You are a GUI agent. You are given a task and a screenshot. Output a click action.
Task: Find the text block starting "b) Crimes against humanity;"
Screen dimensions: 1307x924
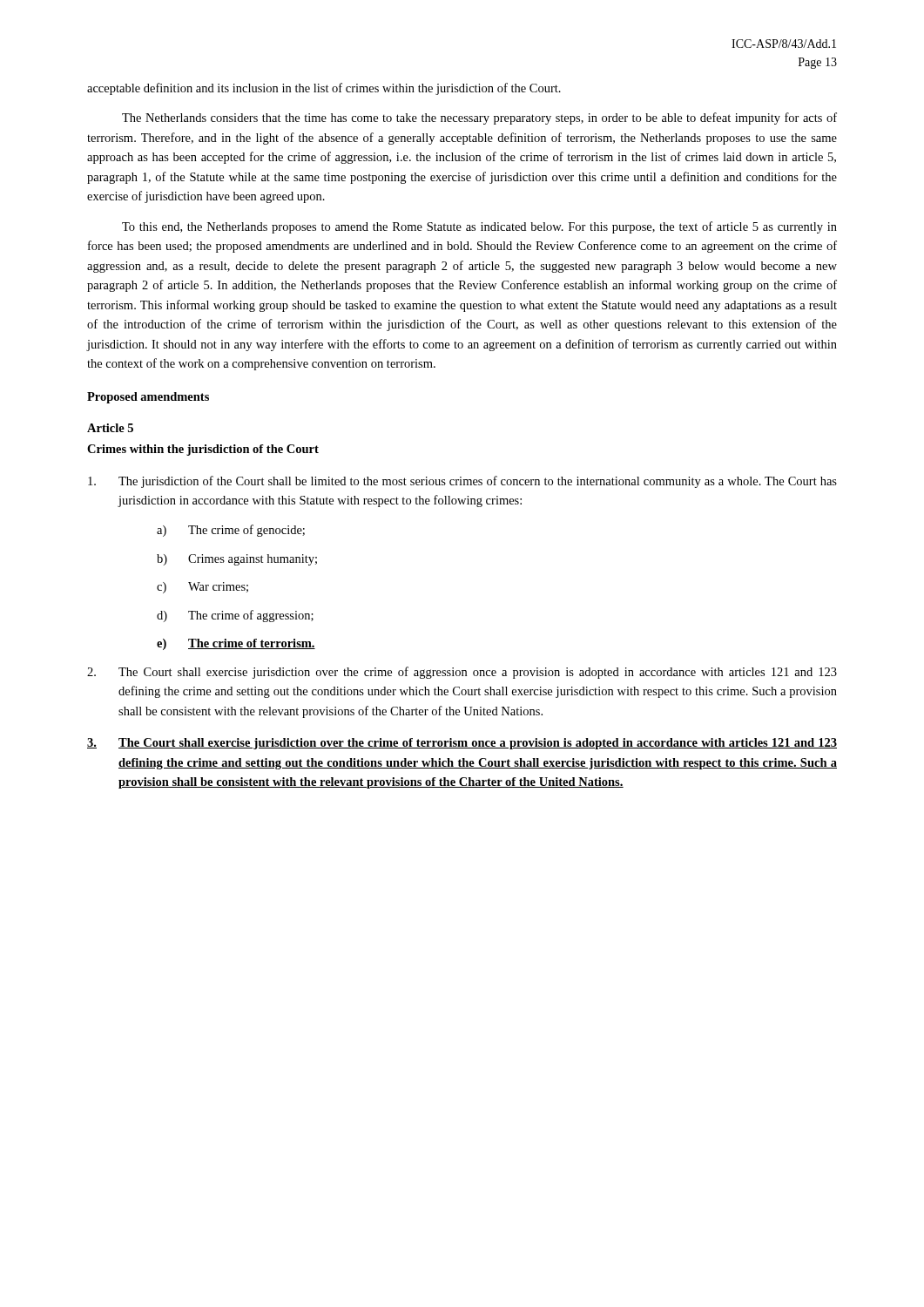(237, 560)
